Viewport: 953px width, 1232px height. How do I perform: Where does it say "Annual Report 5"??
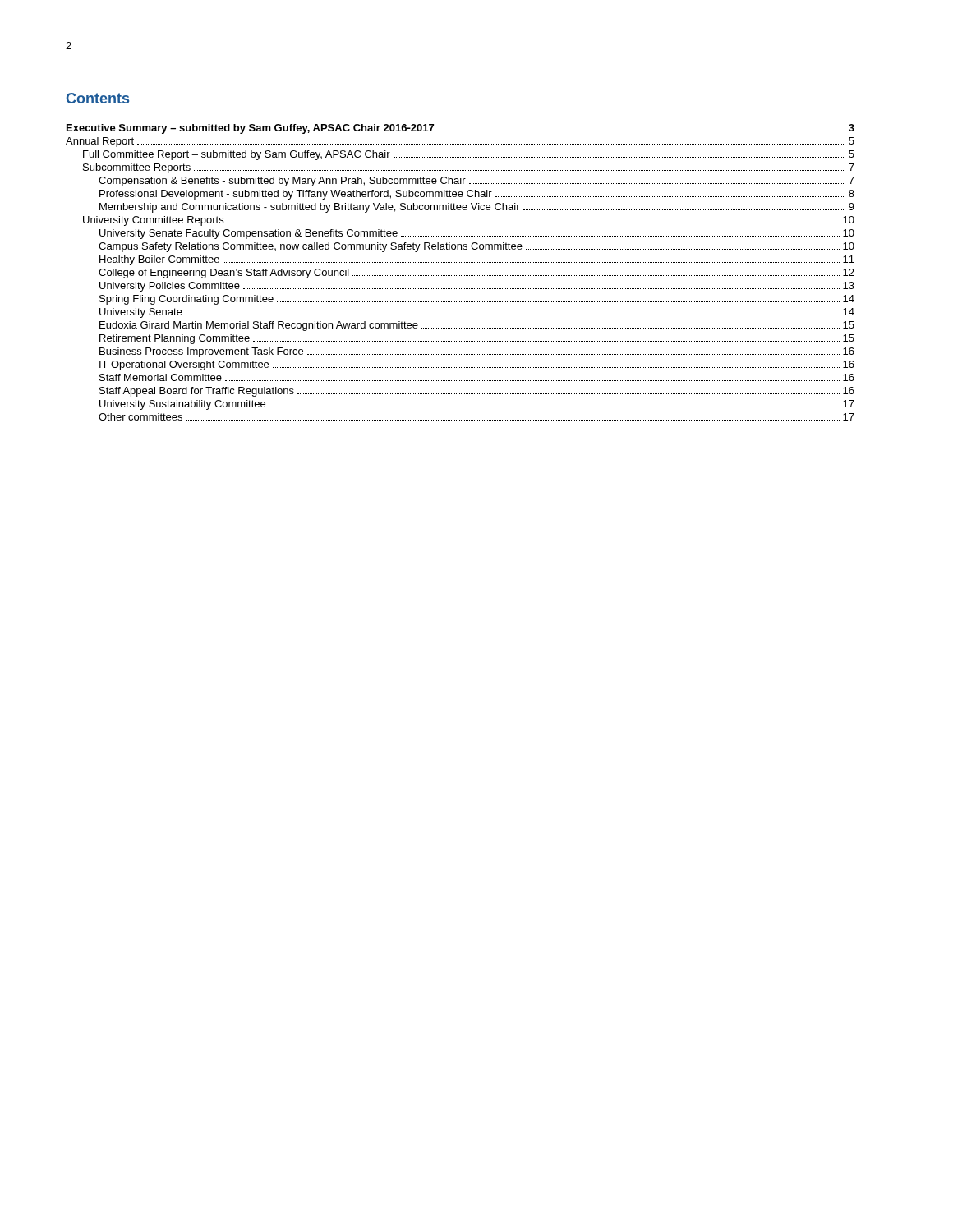(x=460, y=141)
